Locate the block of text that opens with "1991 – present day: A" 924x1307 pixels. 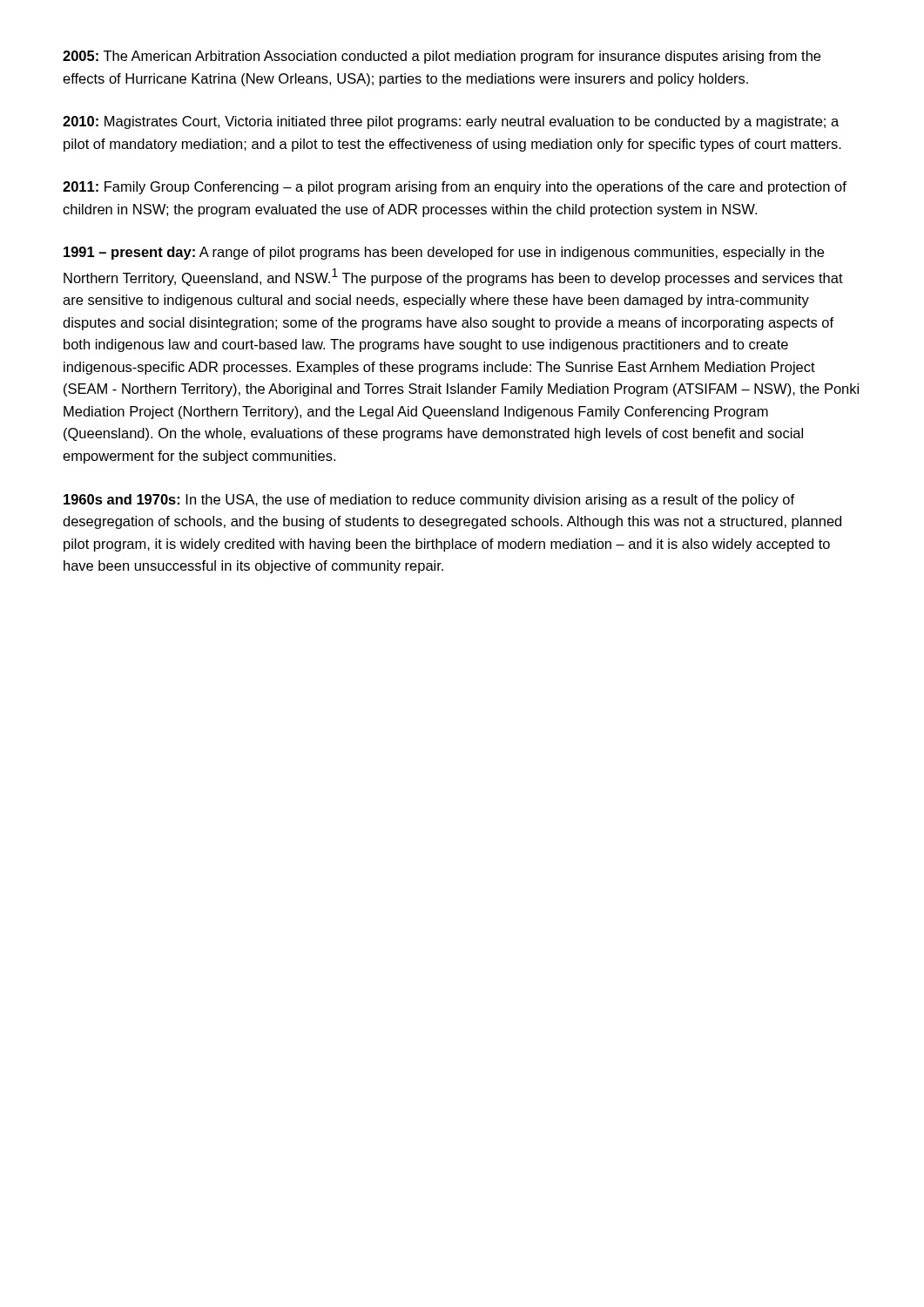point(462,355)
